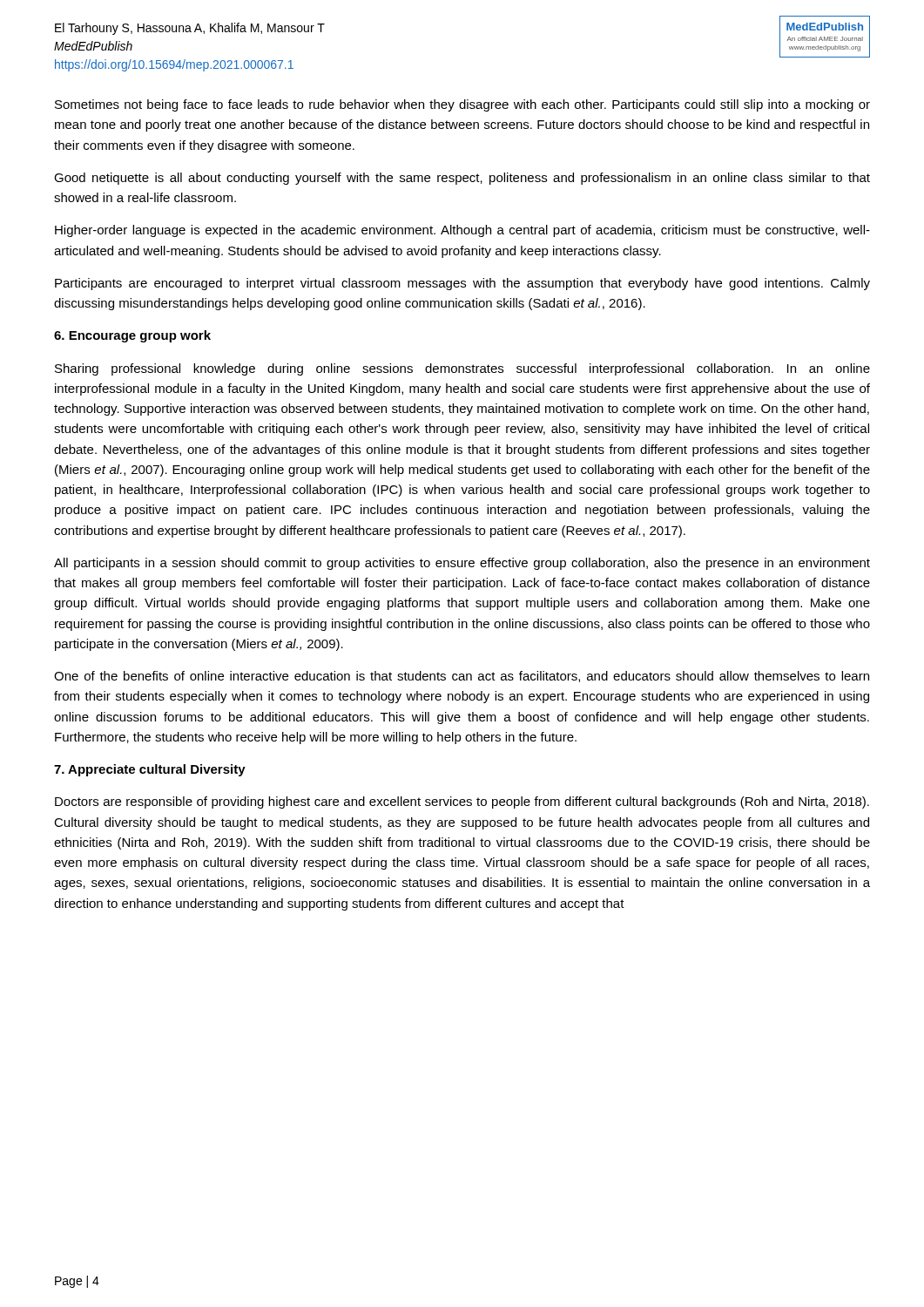Locate the block of text that opens with "Higher-order language is expected in the"
This screenshot has width=924, height=1307.
coord(462,240)
